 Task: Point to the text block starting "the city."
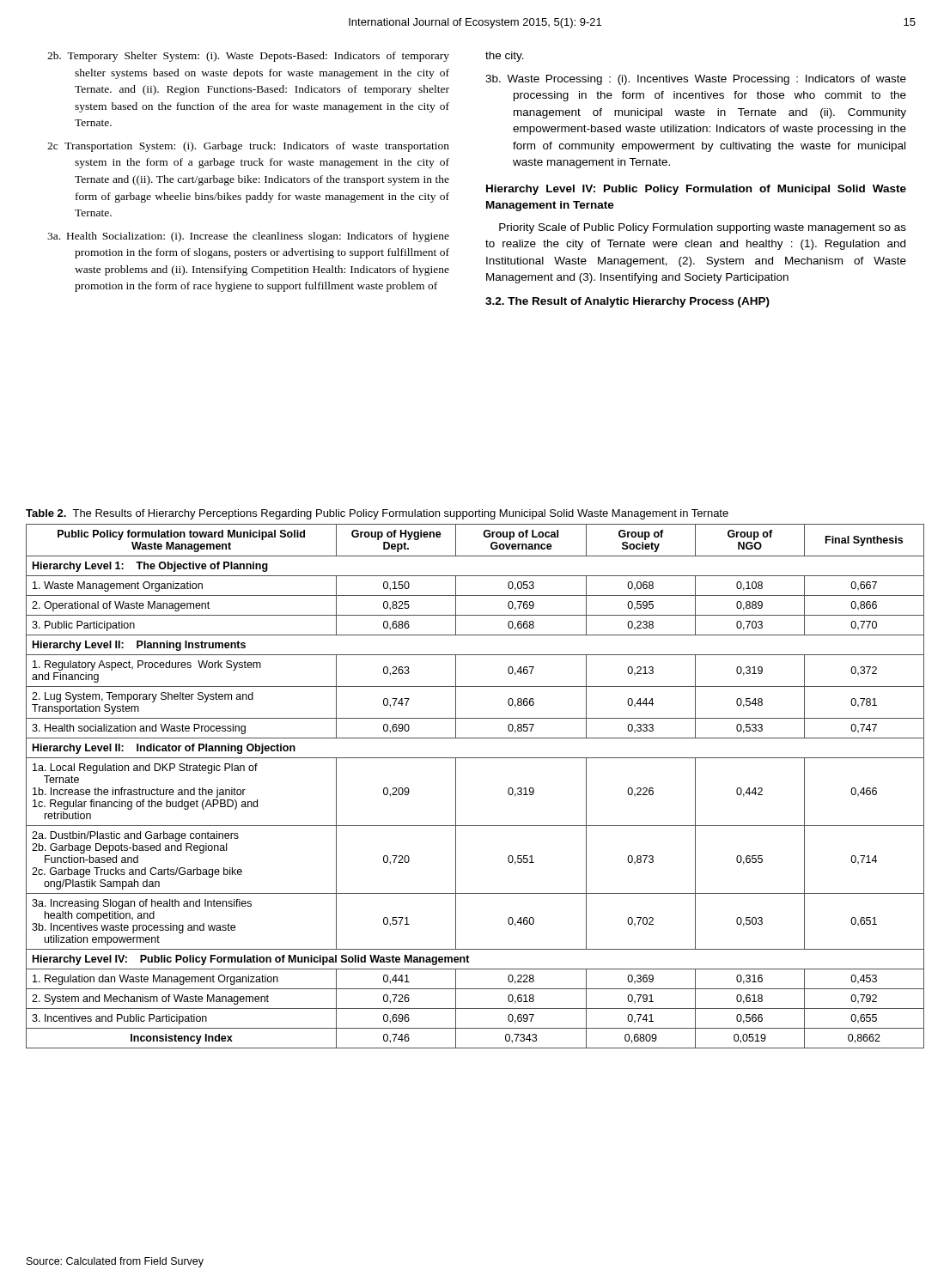[505, 55]
